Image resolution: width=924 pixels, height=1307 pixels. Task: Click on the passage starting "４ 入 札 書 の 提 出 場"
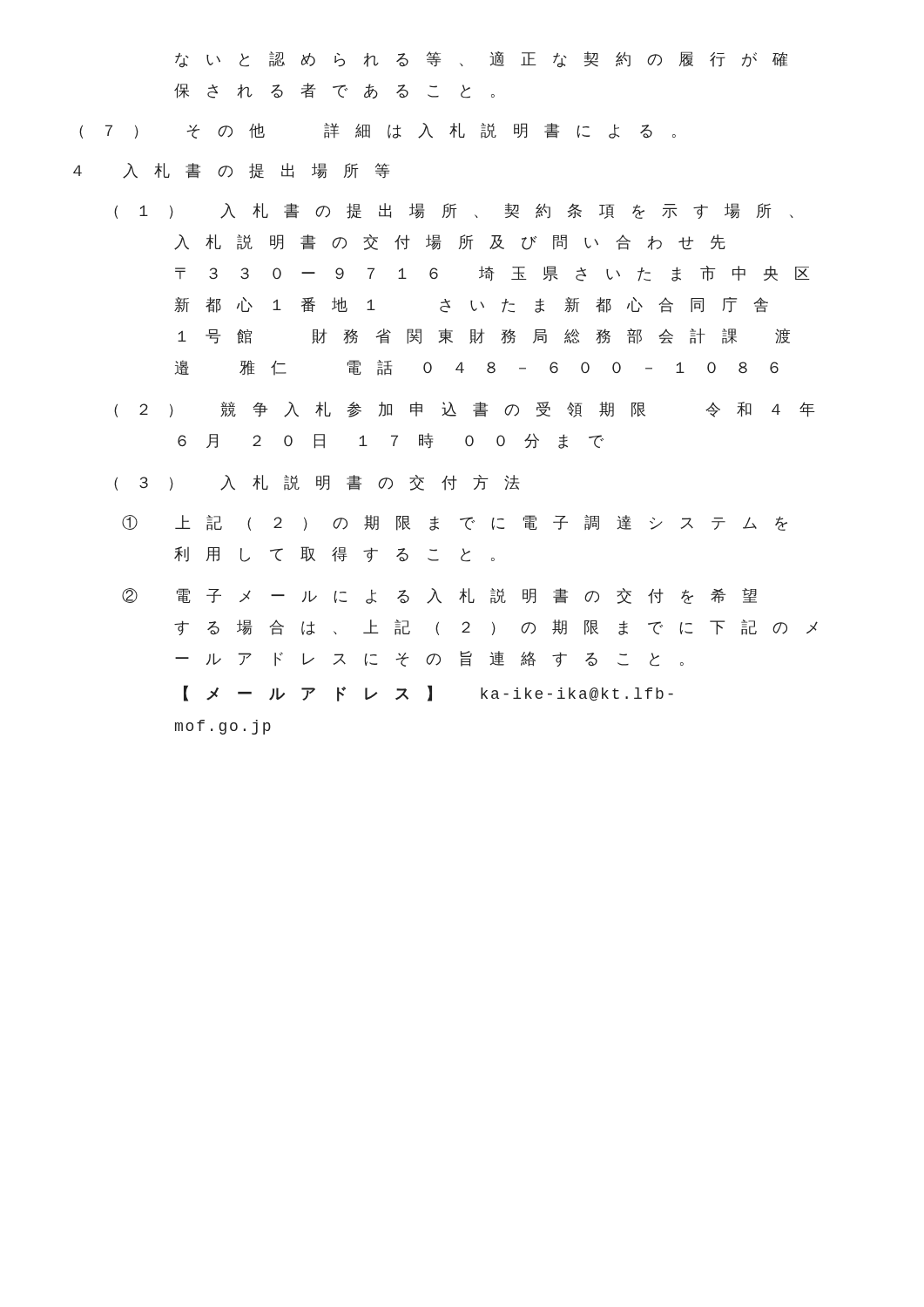click(x=231, y=171)
